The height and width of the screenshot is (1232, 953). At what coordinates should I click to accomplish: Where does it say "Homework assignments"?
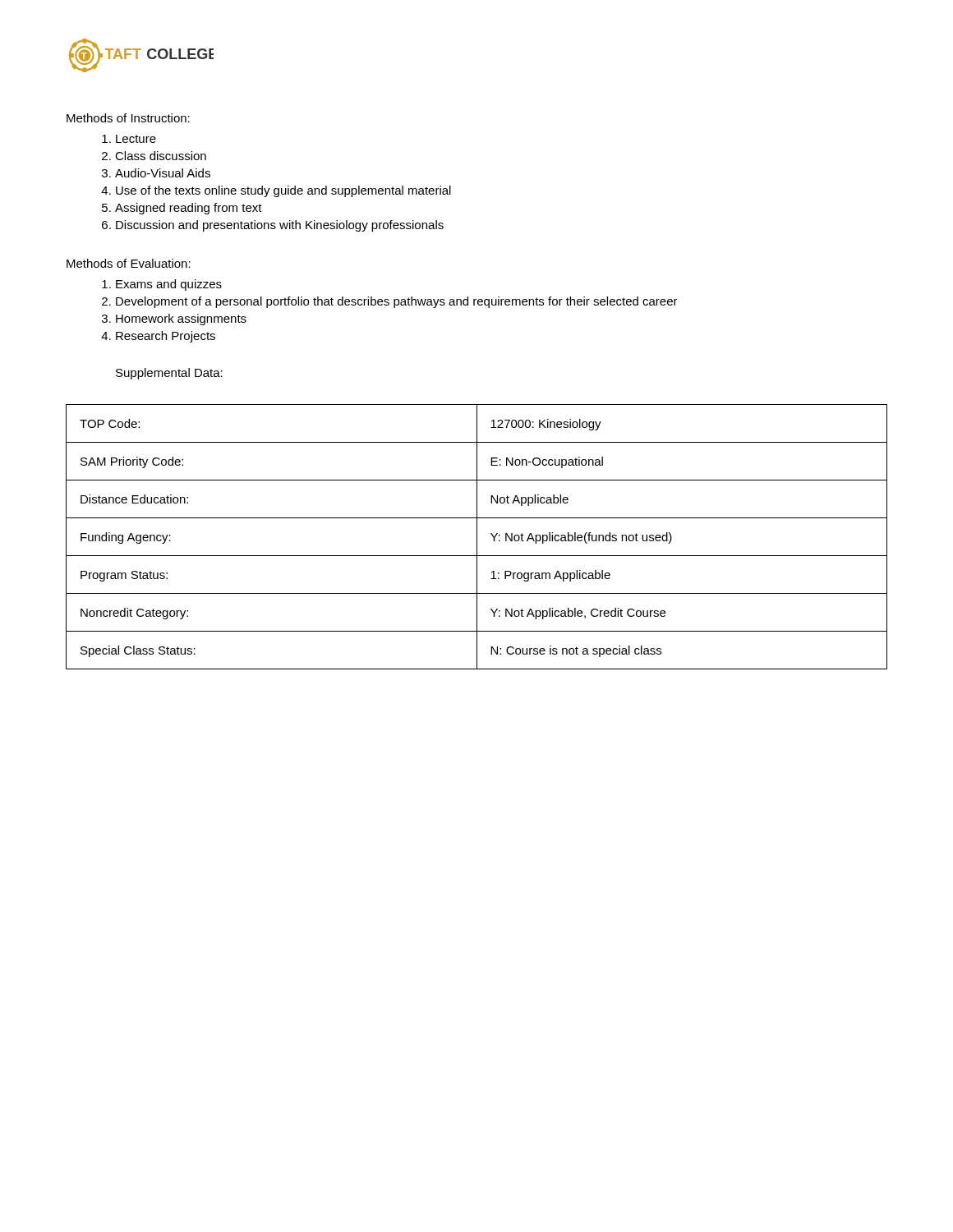(x=181, y=318)
